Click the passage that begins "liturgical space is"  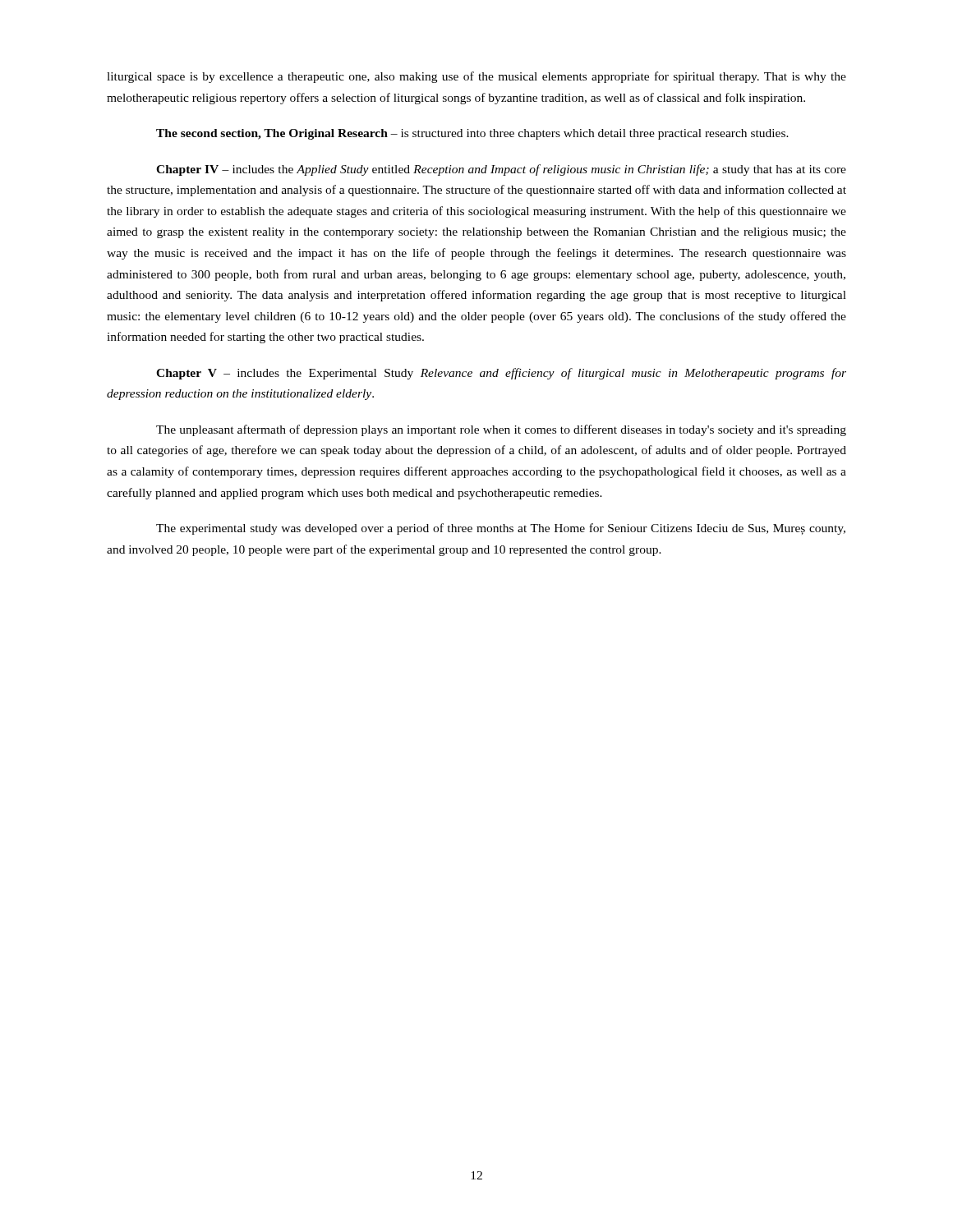point(476,313)
